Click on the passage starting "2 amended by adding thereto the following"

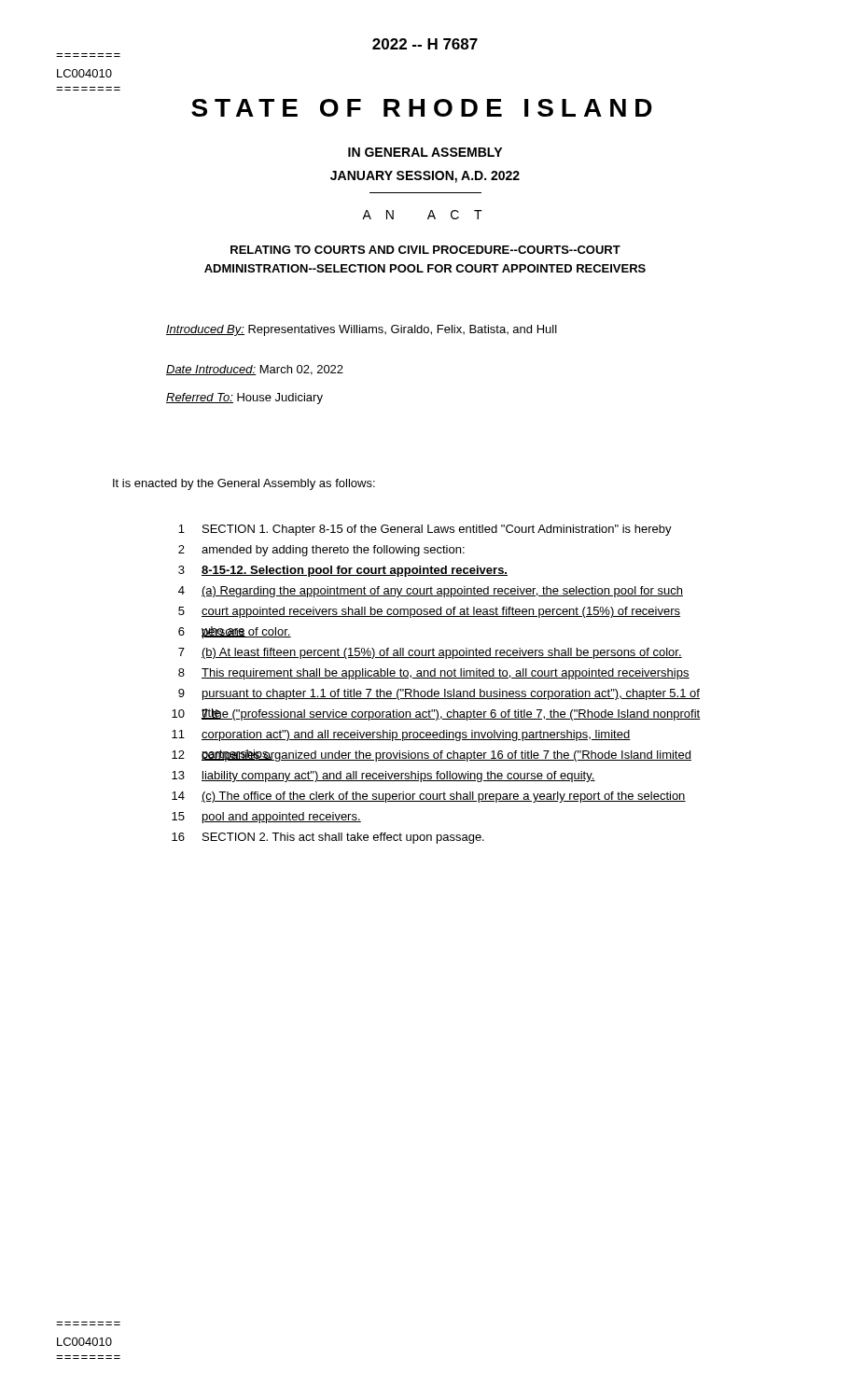[425, 549]
